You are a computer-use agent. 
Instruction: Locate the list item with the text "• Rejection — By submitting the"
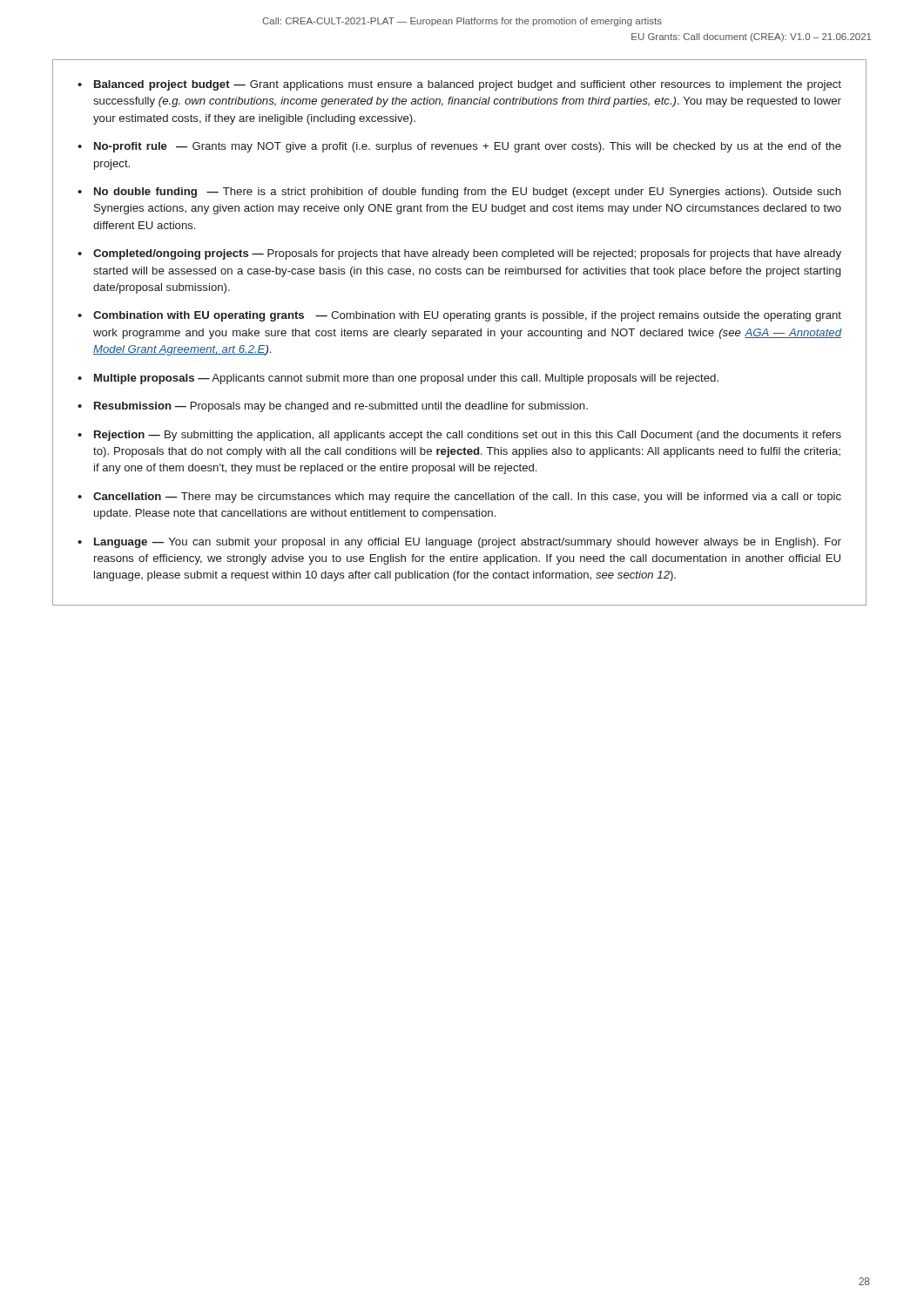(459, 451)
